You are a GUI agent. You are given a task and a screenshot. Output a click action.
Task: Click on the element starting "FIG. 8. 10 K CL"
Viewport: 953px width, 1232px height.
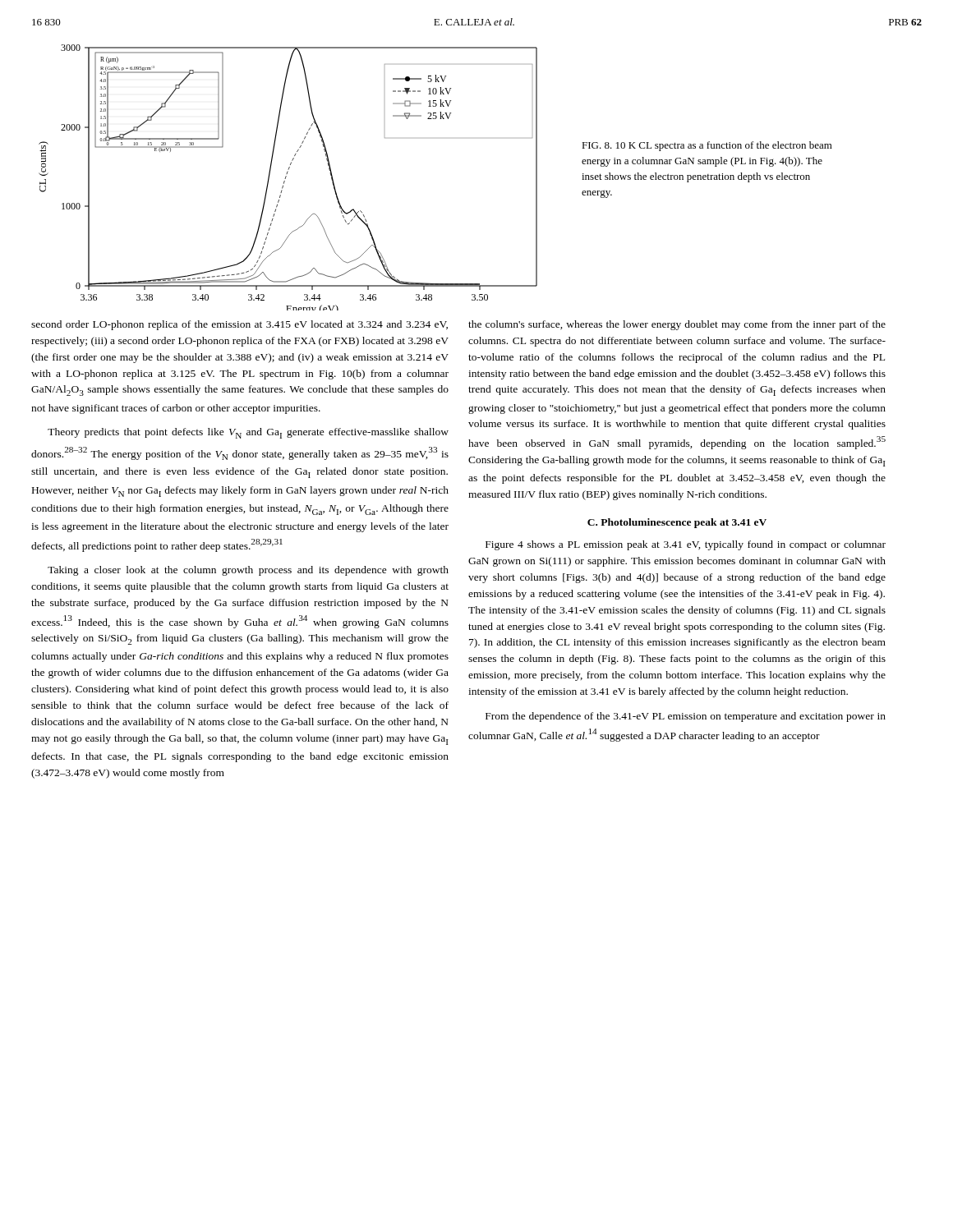click(707, 168)
